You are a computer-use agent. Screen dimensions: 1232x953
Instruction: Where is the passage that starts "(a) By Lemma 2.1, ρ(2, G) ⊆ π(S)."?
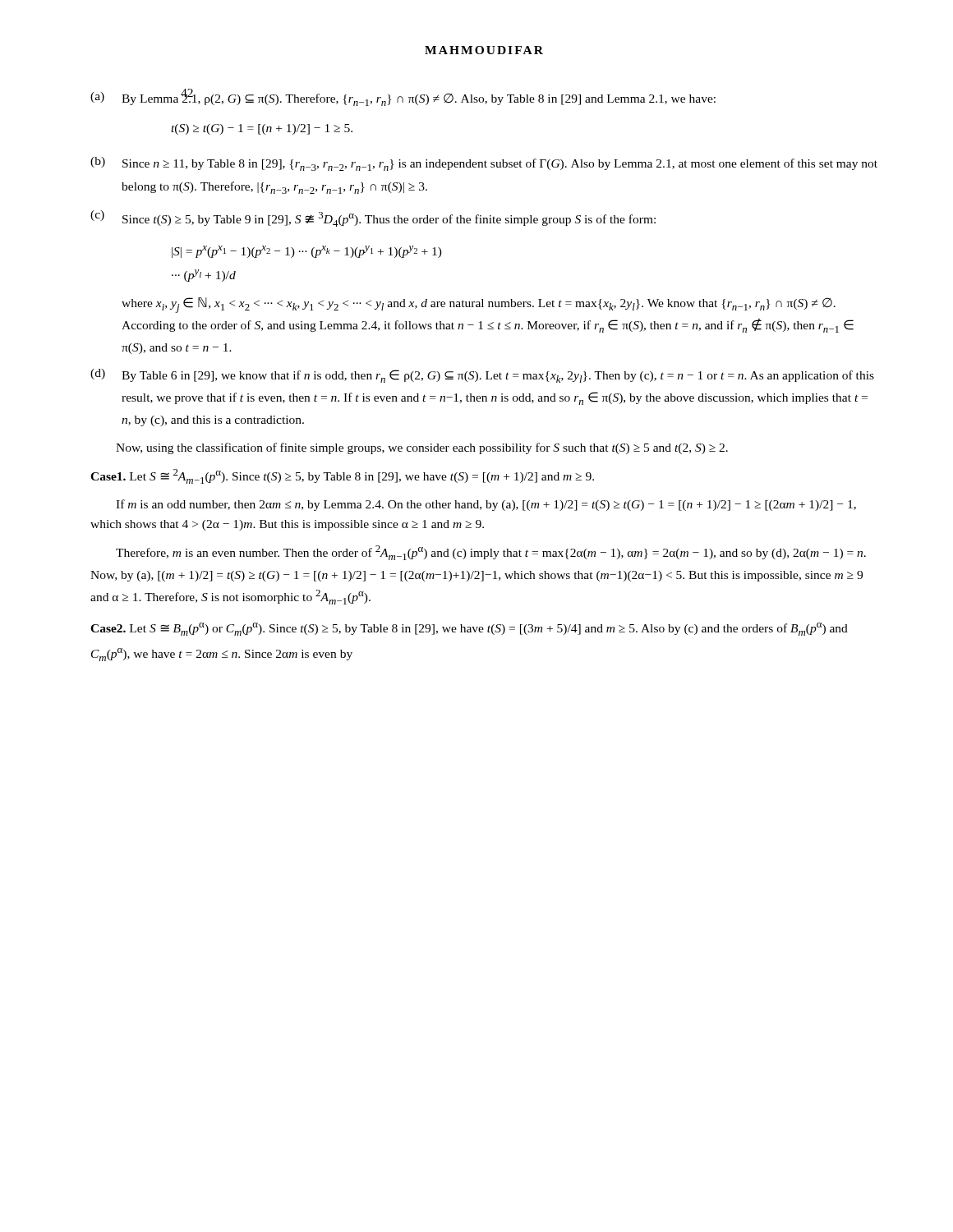(x=403, y=97)
